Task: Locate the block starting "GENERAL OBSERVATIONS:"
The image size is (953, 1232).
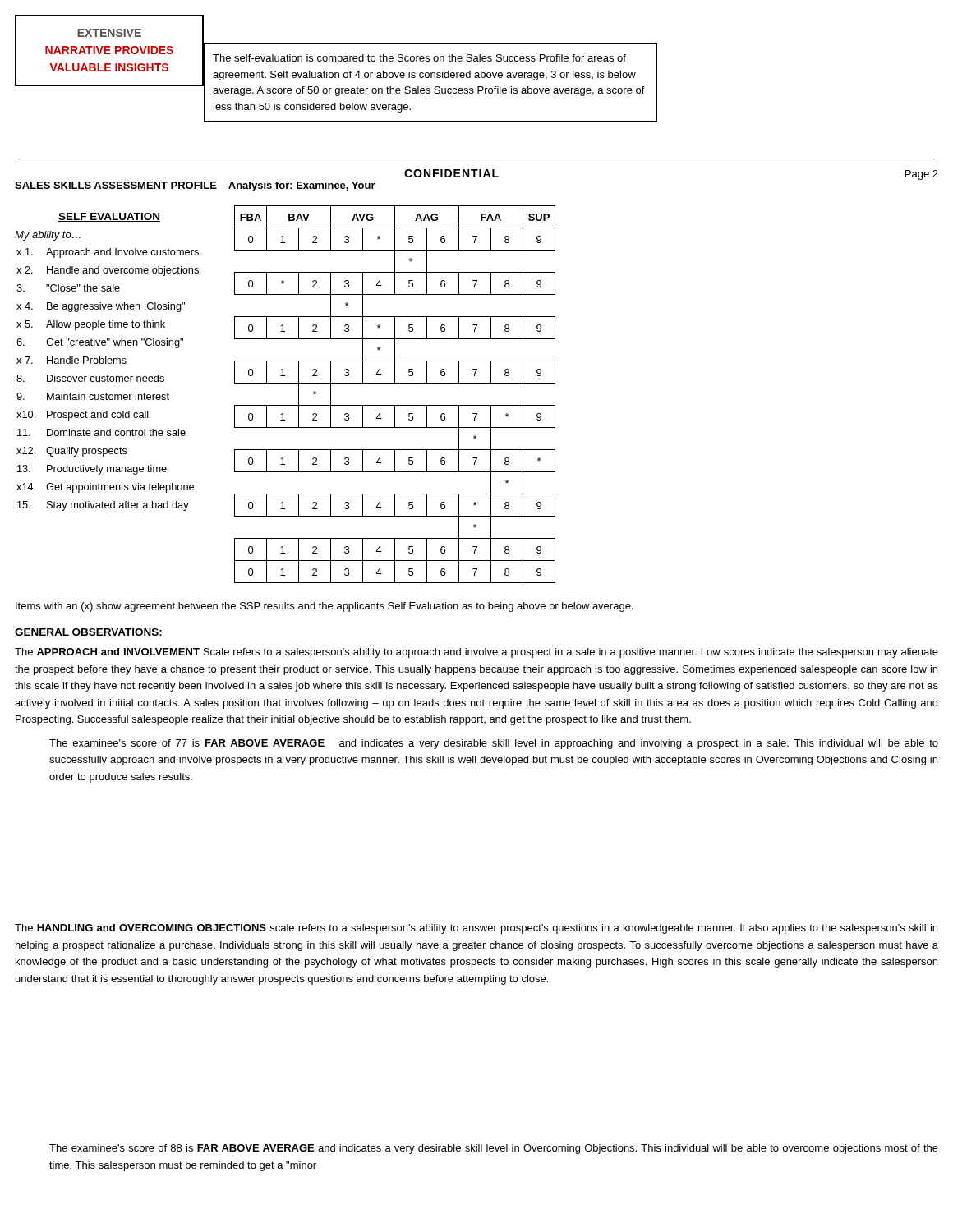Action: pos(89,632)
